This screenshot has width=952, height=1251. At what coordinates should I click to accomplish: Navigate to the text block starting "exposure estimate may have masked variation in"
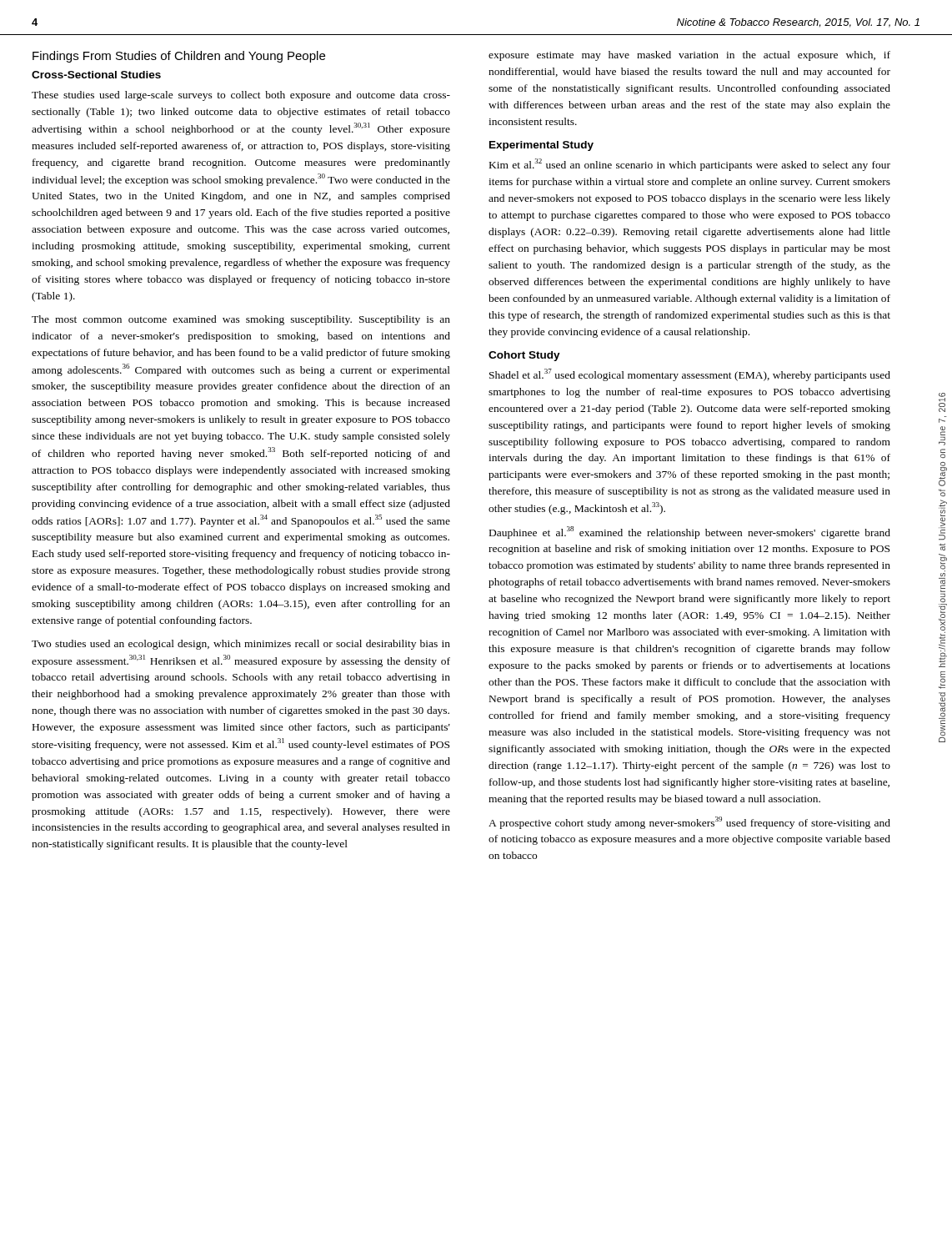click(x=689, y=88)
